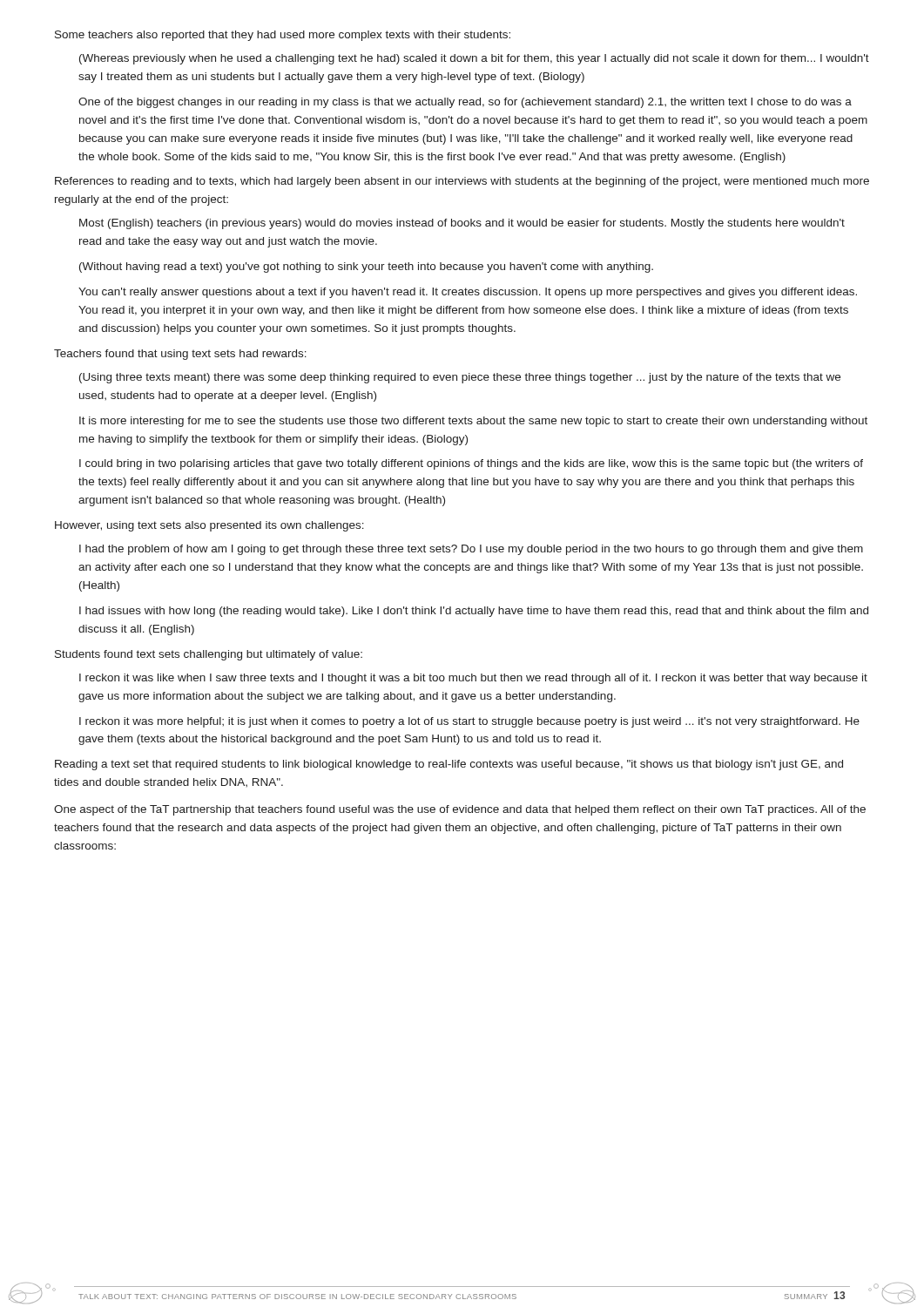Select the region starting "Reading a text set that required students"

click(449, 773)
